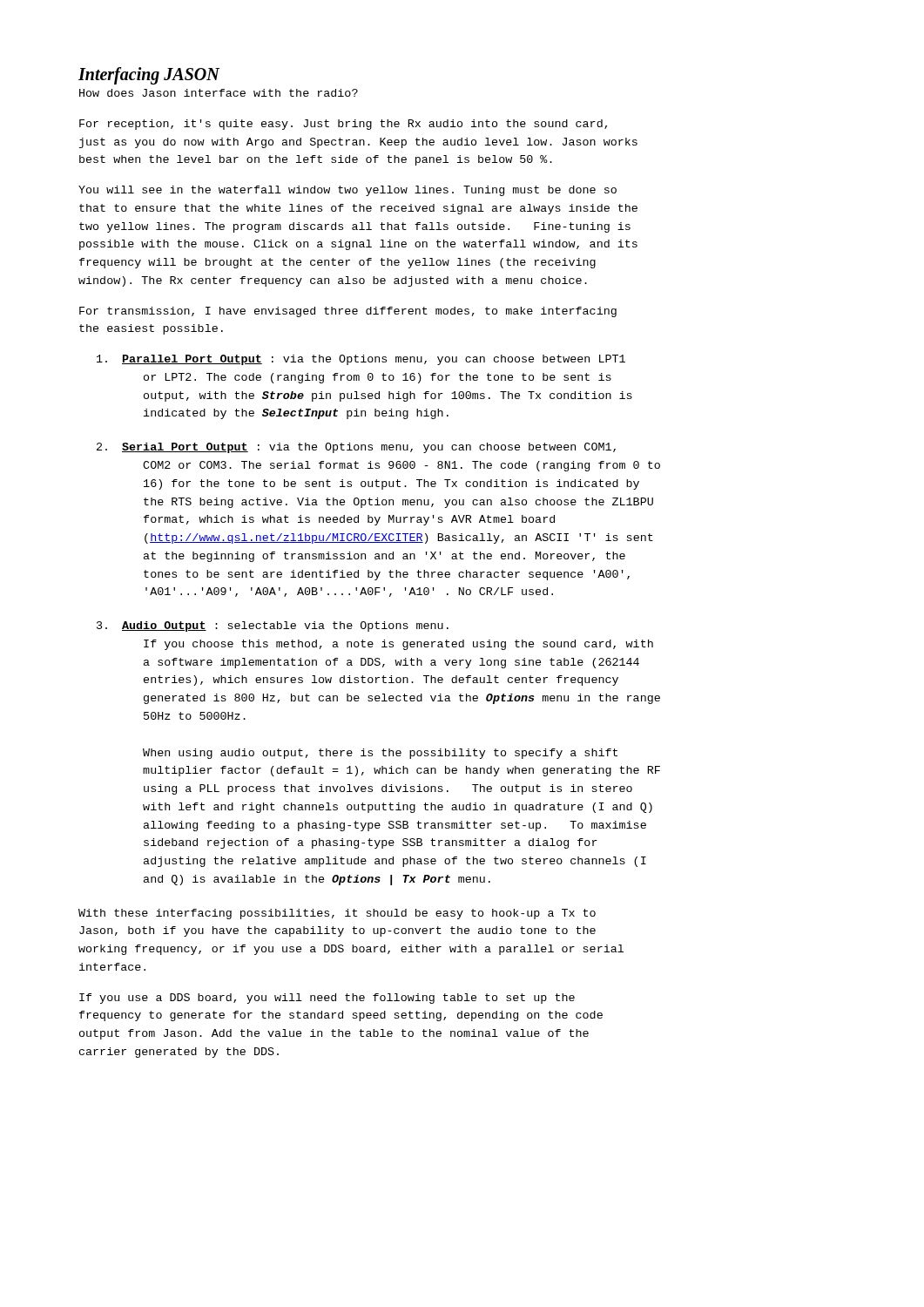Navigate to the element starting "2. Serial Port"
This screenshot has width=924, height=1307.
tap(471, 521)
